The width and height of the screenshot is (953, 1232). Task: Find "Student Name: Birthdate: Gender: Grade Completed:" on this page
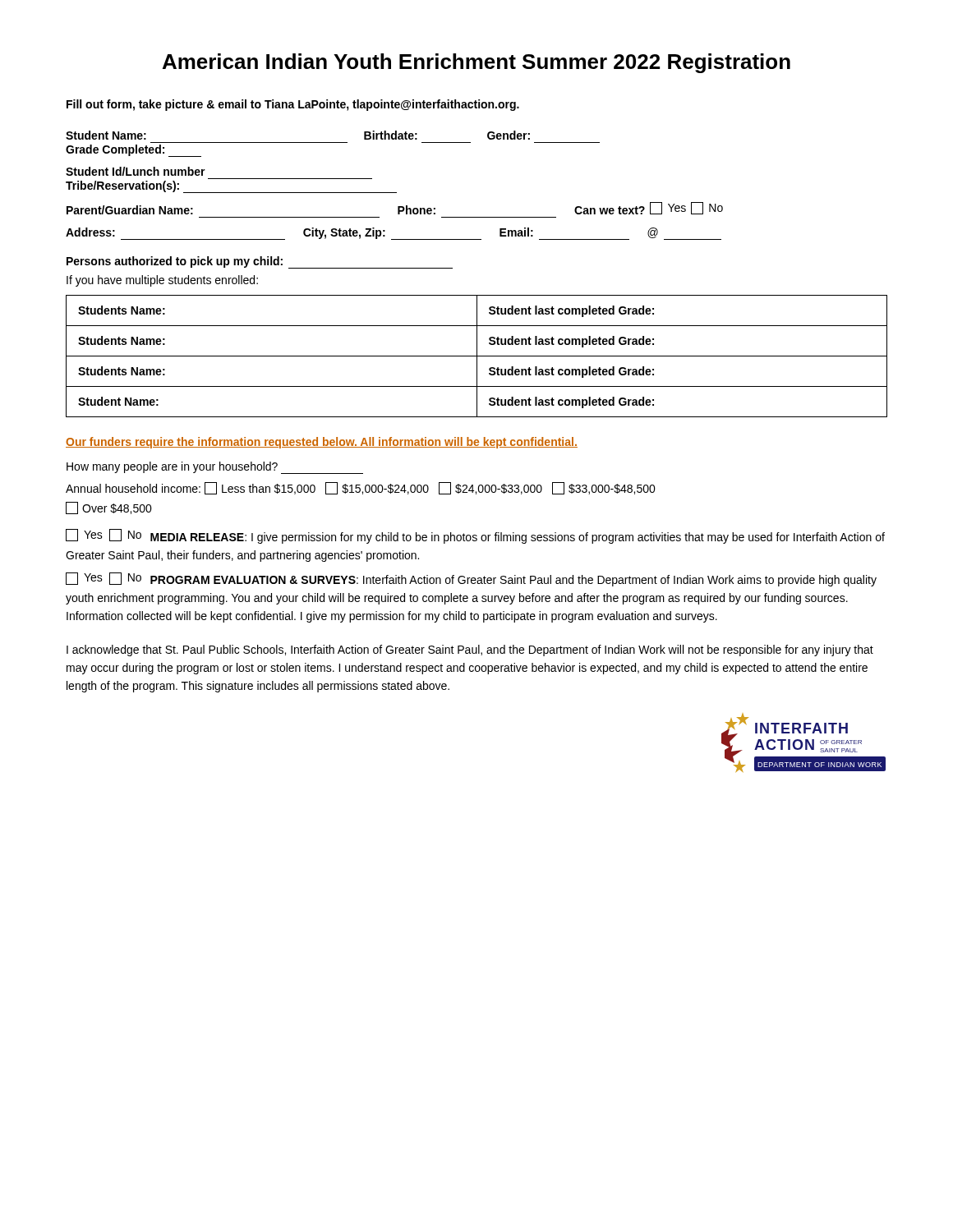pyautogui.click(x=333, y=143)
